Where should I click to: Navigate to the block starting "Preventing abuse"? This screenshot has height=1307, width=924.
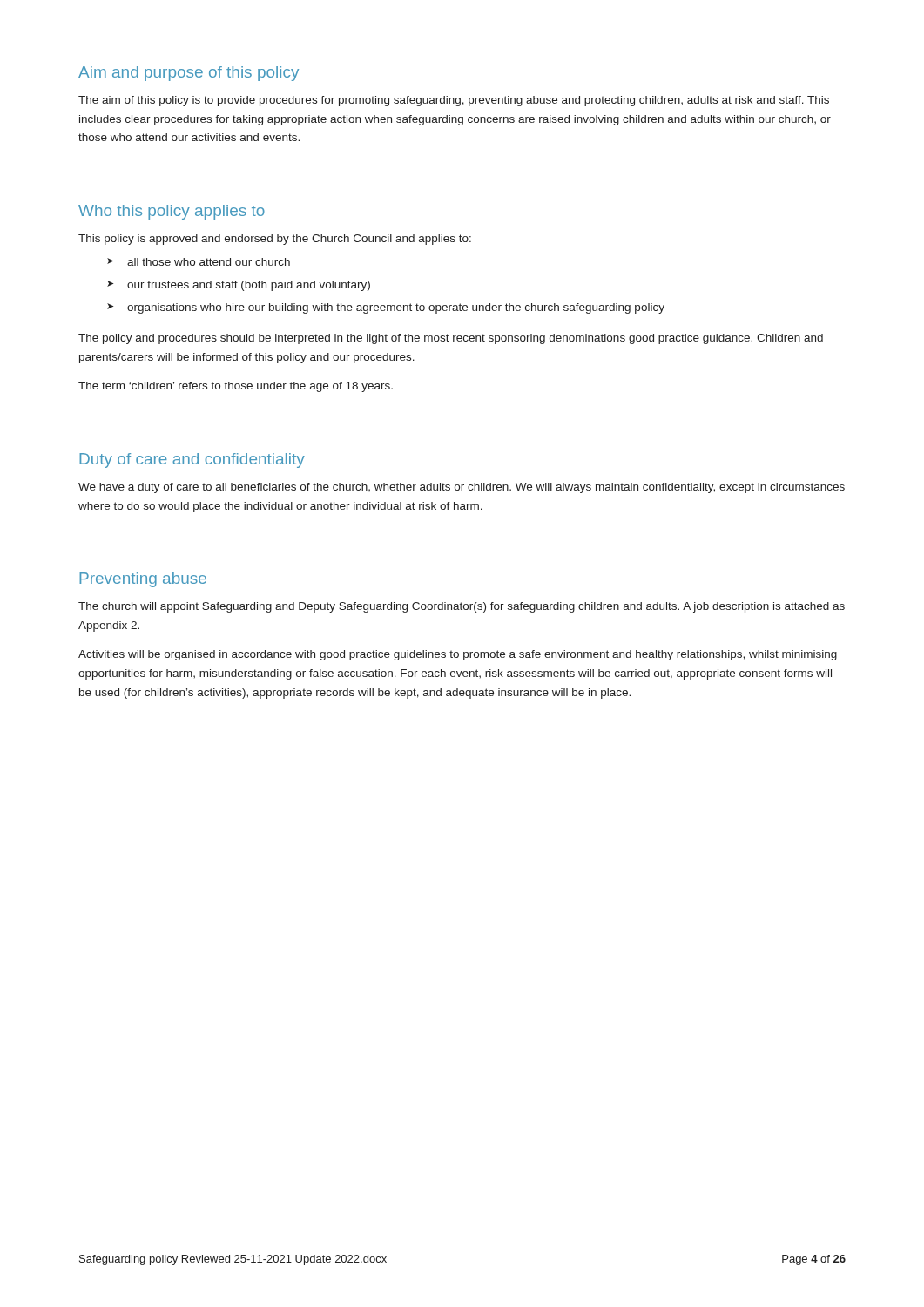[x=143, y=580]
